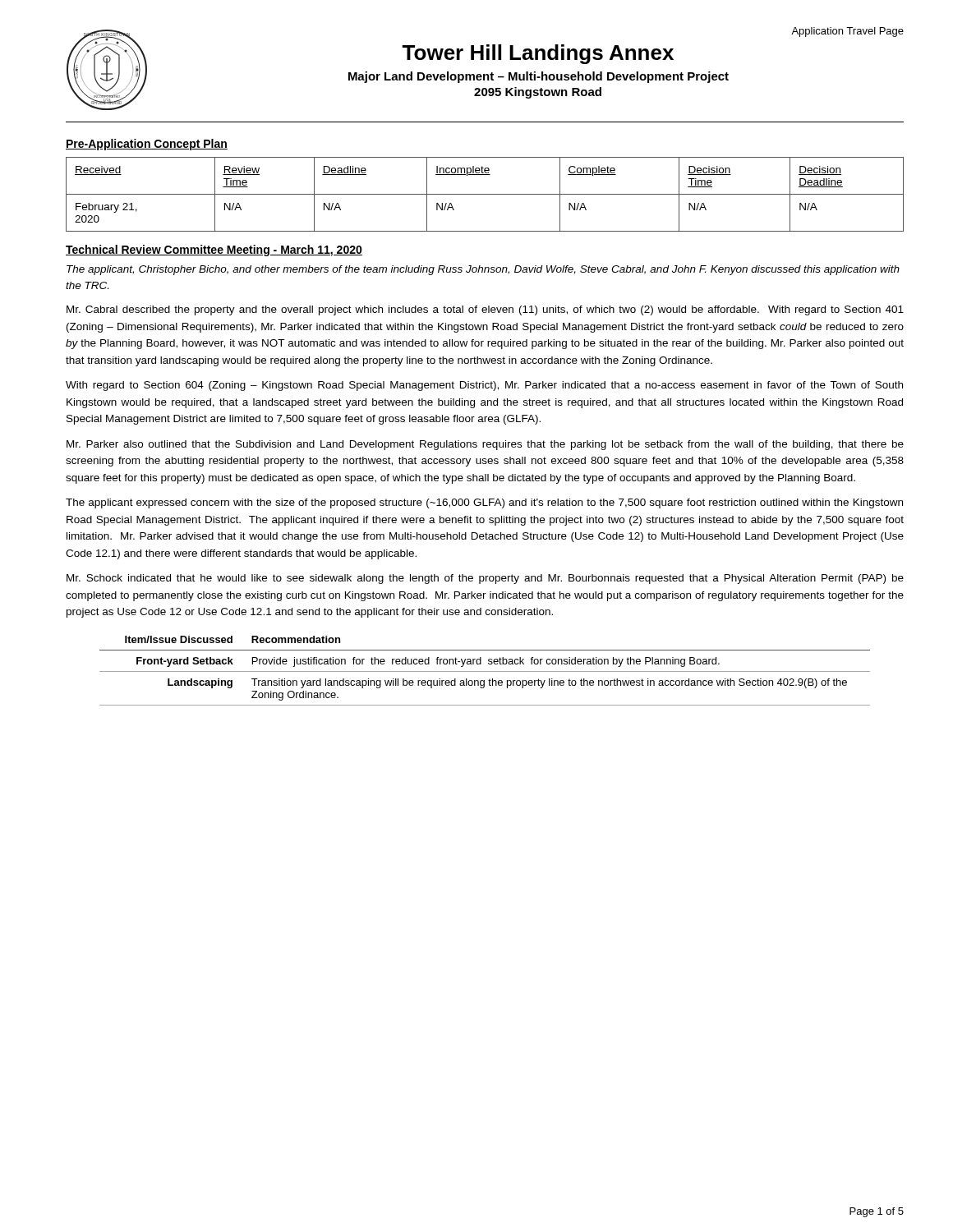Click on the table containing "Transition yard landscaping will"
Screen dimensions: 1232x953
click(485, 667)
